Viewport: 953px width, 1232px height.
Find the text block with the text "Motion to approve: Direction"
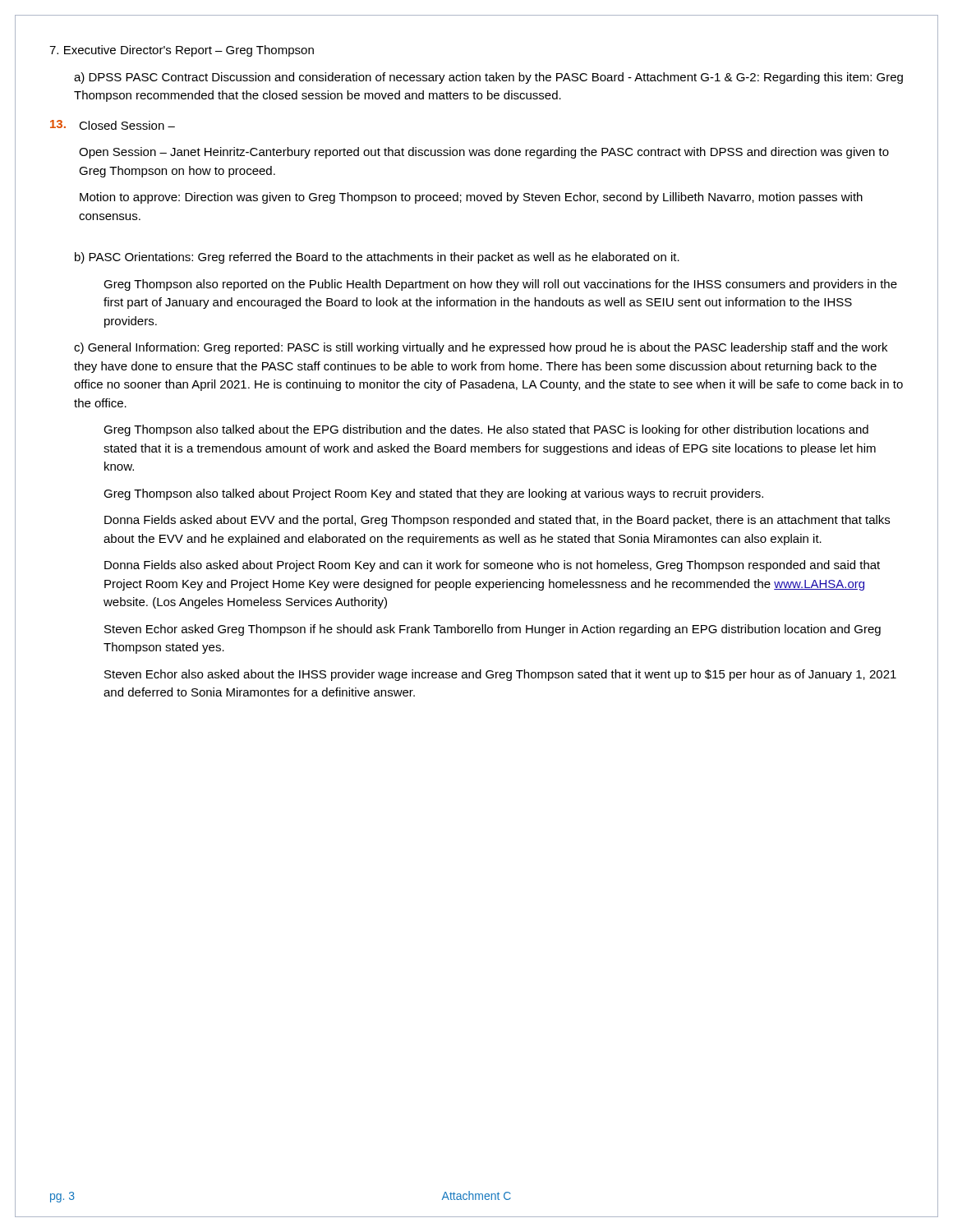click(x=471, y=206)
